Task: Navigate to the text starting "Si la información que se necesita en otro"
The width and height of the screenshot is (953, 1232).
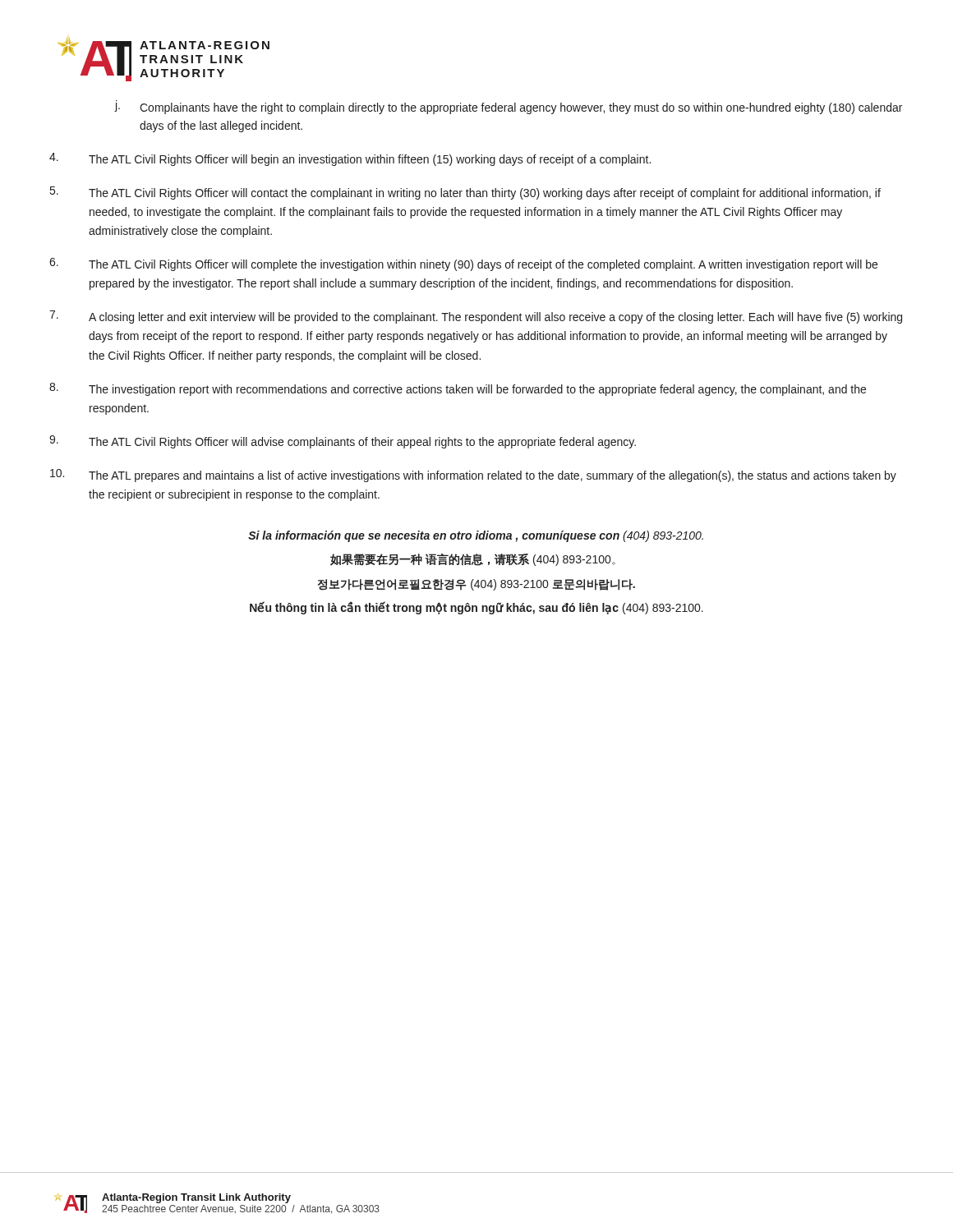Action: pyautogui.click(x=476, y=572)
